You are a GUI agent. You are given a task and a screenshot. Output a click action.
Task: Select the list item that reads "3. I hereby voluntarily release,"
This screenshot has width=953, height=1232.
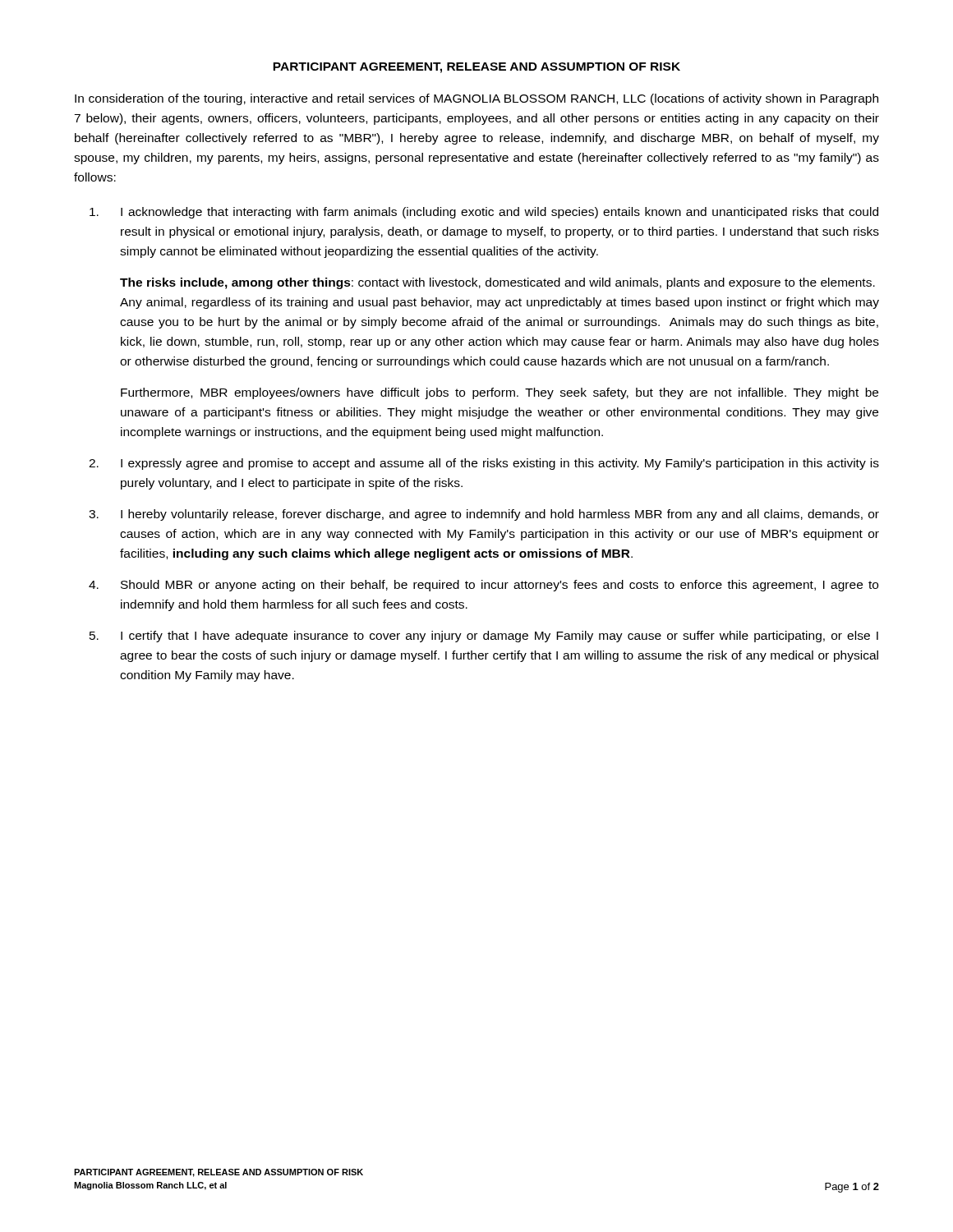[484, 534]
